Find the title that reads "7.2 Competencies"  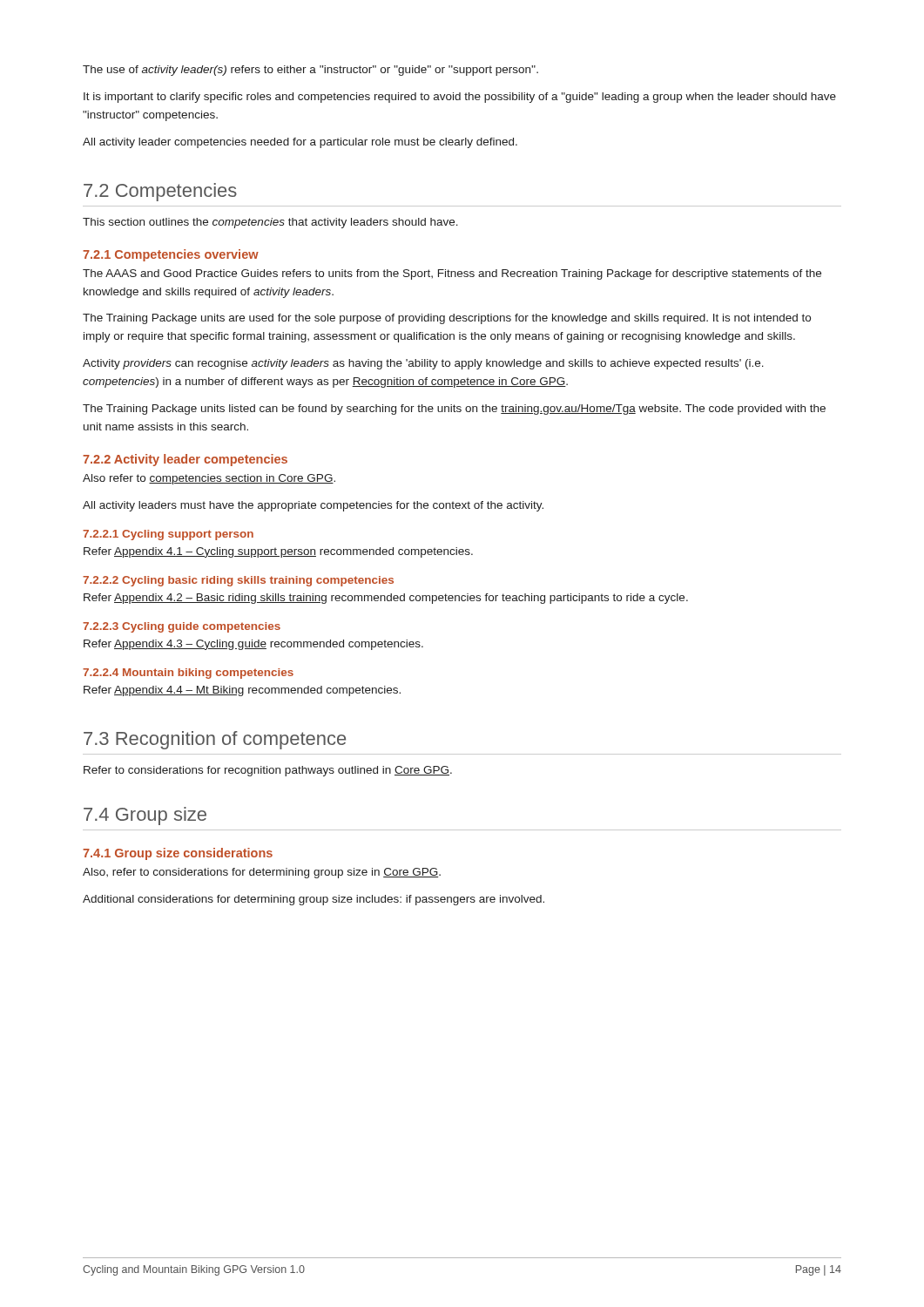coord(160,190)
